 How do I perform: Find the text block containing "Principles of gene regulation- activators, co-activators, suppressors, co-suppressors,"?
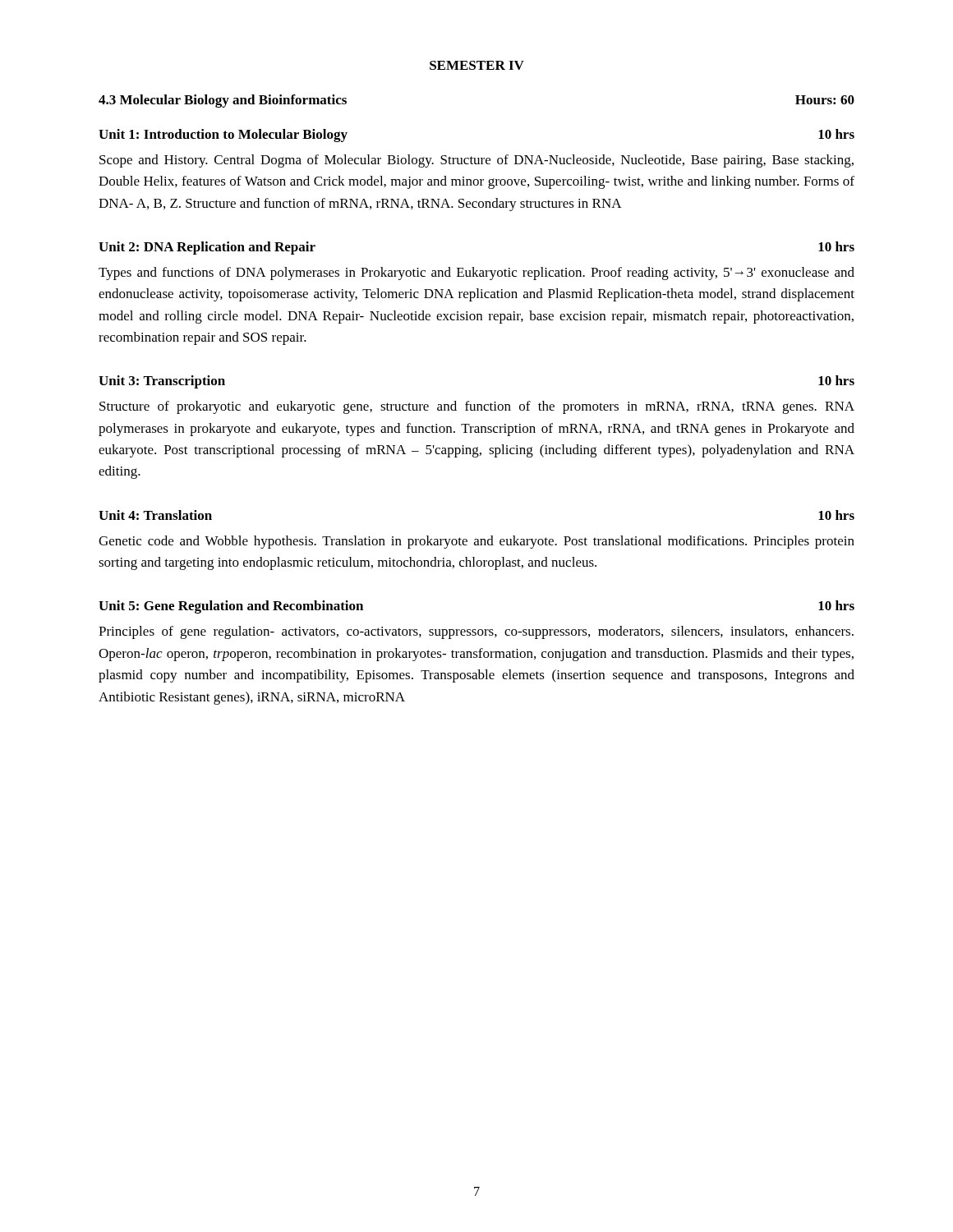coord(476,664)
